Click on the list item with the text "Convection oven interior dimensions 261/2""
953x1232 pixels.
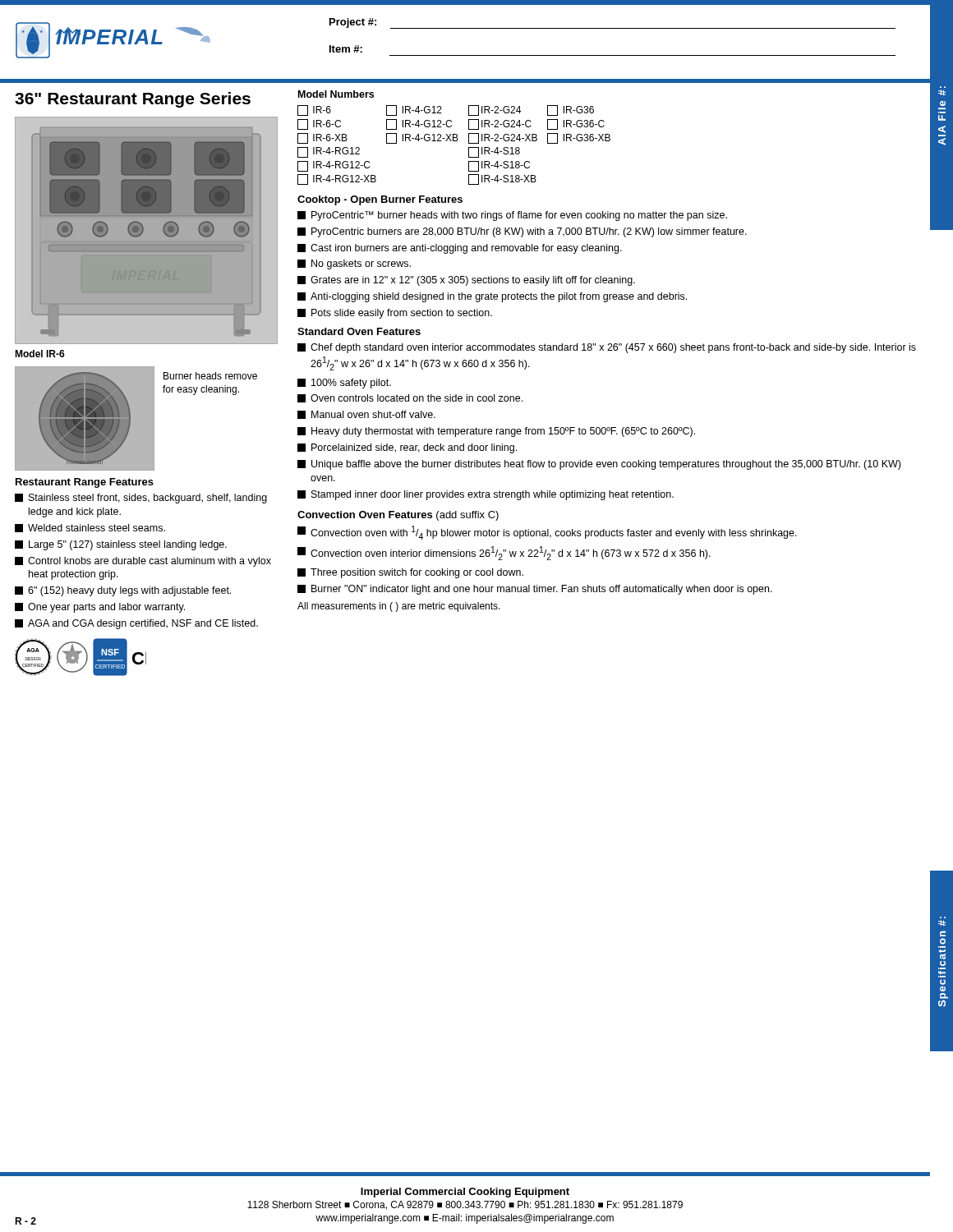point(504,554)
